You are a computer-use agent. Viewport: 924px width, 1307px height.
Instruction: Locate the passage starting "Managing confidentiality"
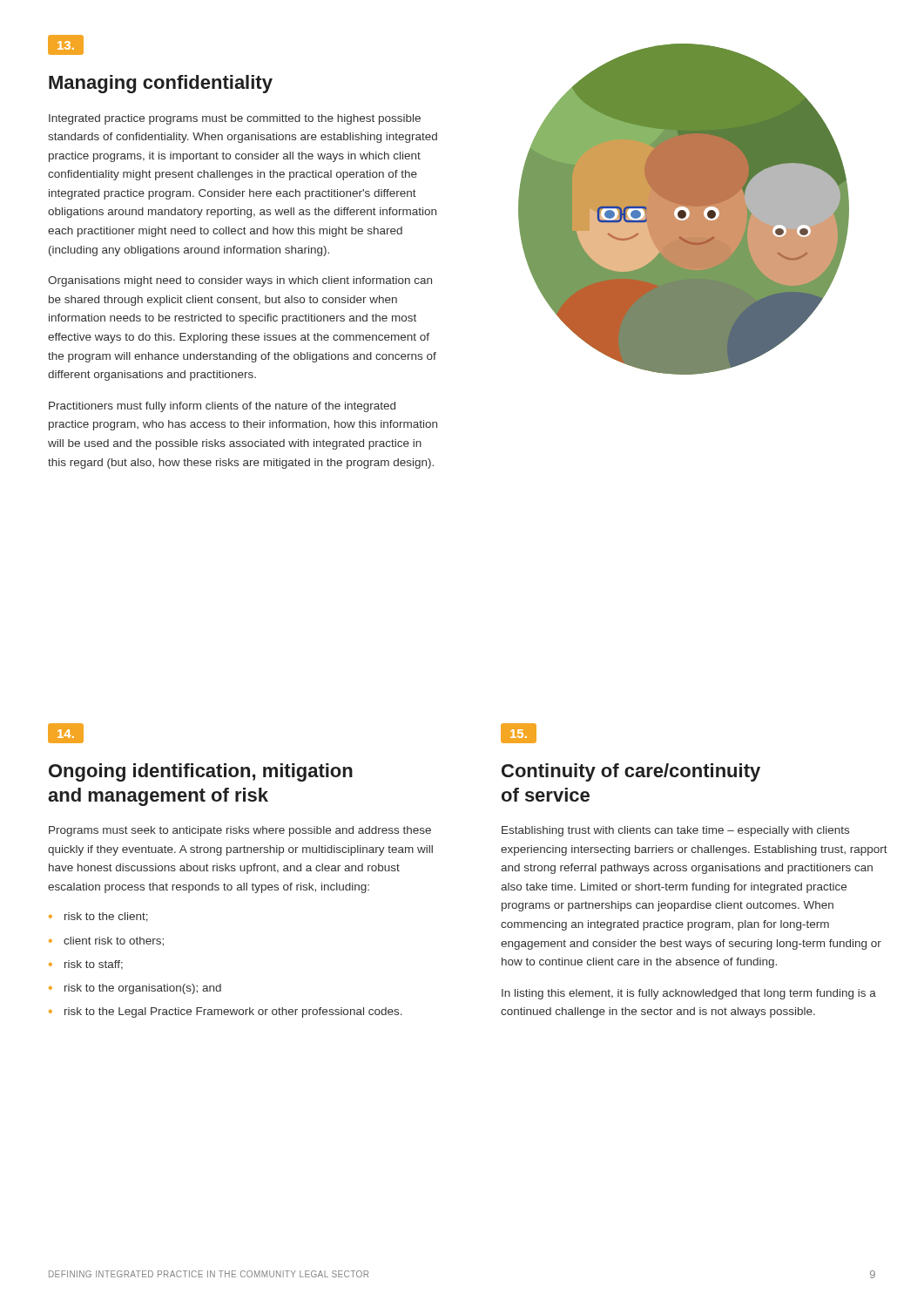coord(160,82)
